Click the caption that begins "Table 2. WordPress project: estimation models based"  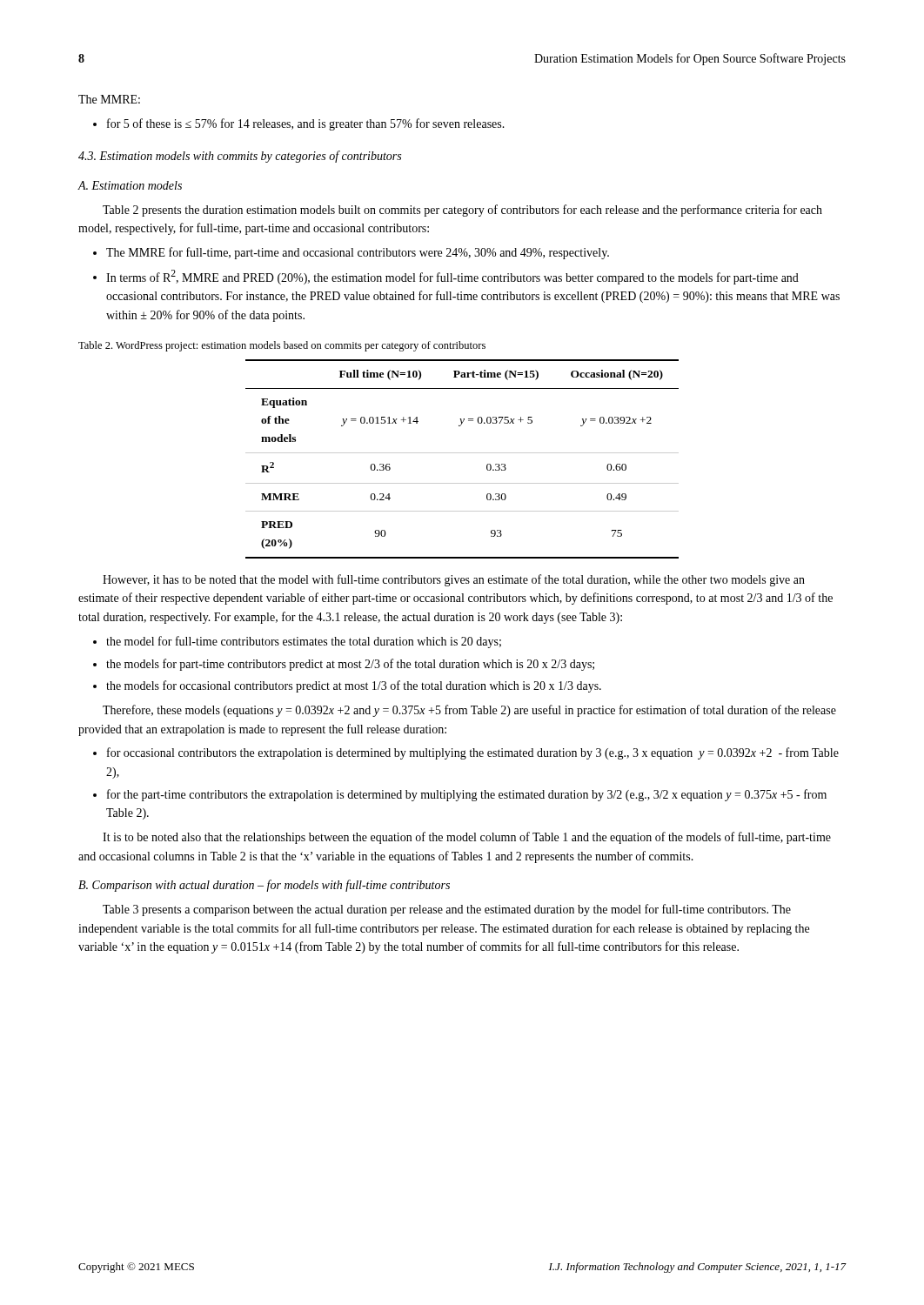click(282, 345)
